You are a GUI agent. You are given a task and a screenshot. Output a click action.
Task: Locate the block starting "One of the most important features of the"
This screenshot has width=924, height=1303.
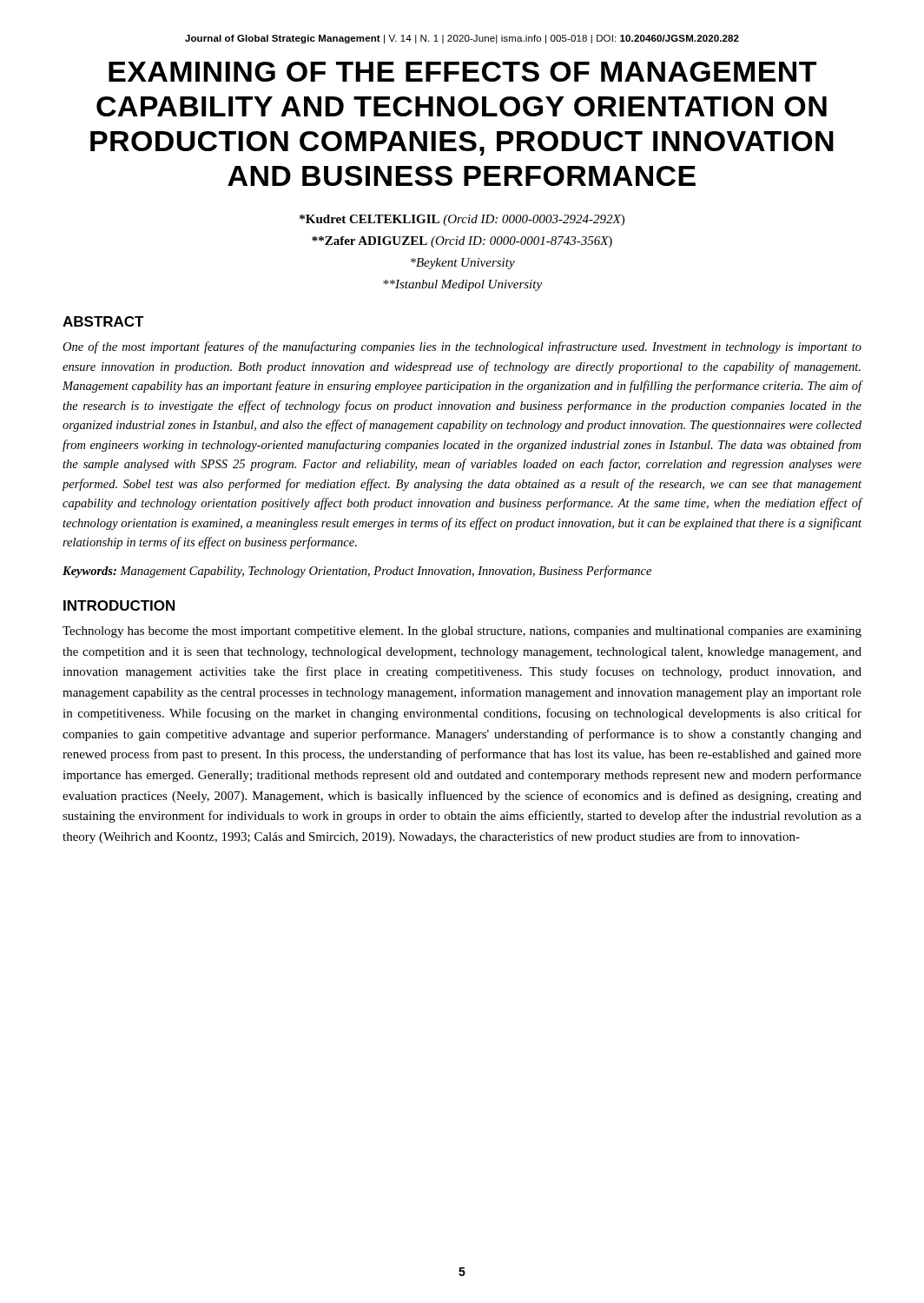coord(462,445)
